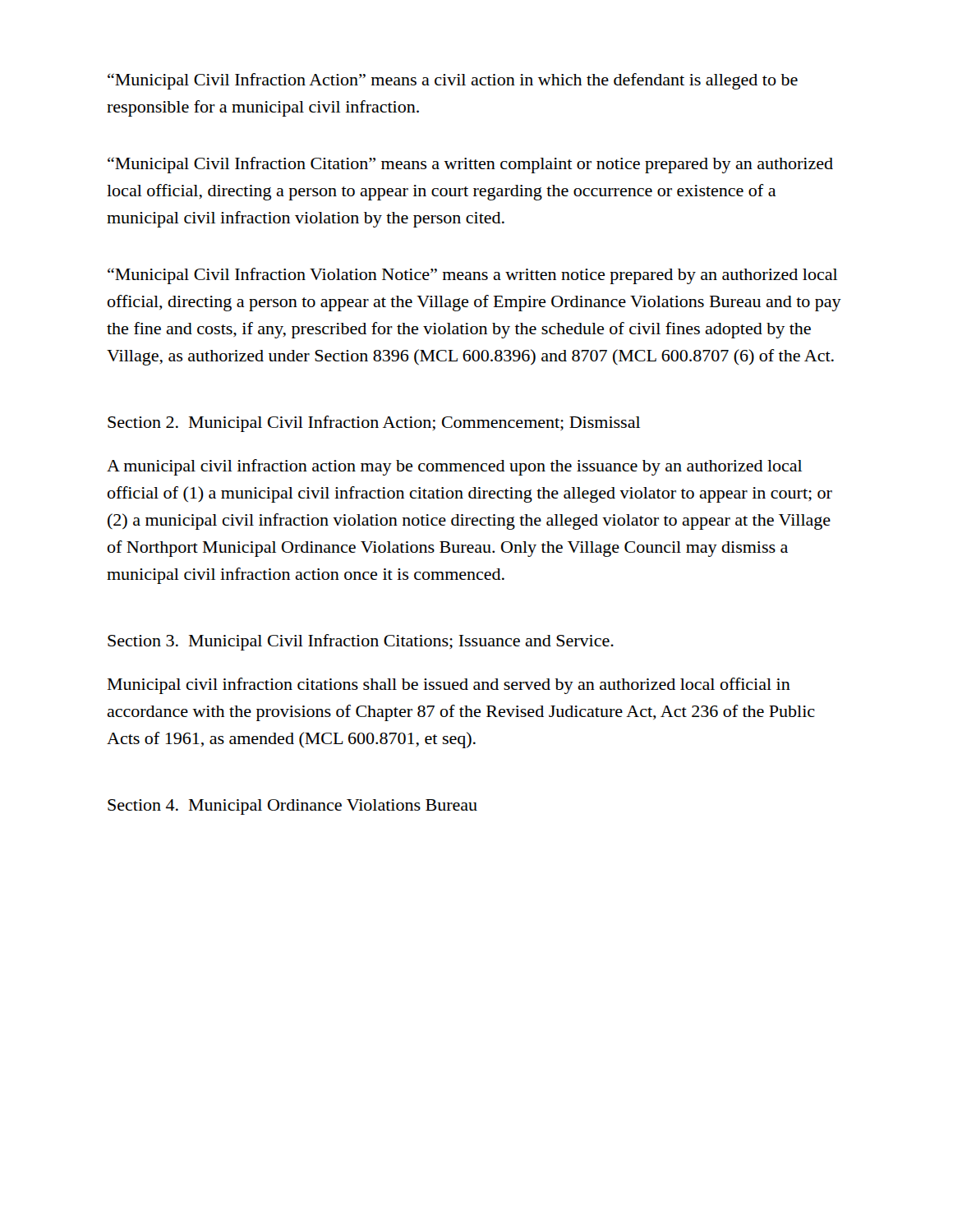
Task: Locate the text "Section 4. Municipal Ordinance Violations Bureau"
Action: click(292, 804)
